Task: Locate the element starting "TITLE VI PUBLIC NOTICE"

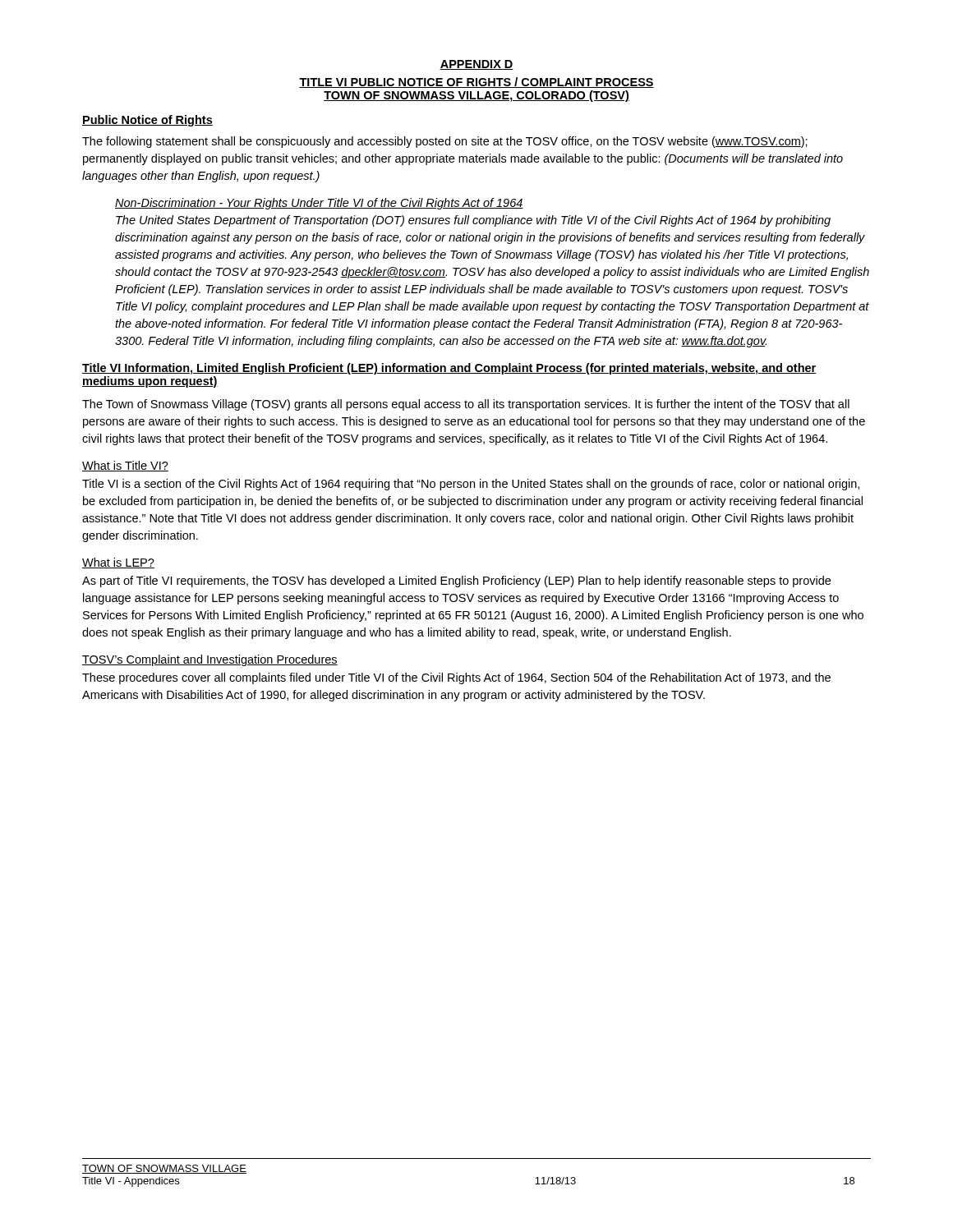Action: tap(476, 89)
